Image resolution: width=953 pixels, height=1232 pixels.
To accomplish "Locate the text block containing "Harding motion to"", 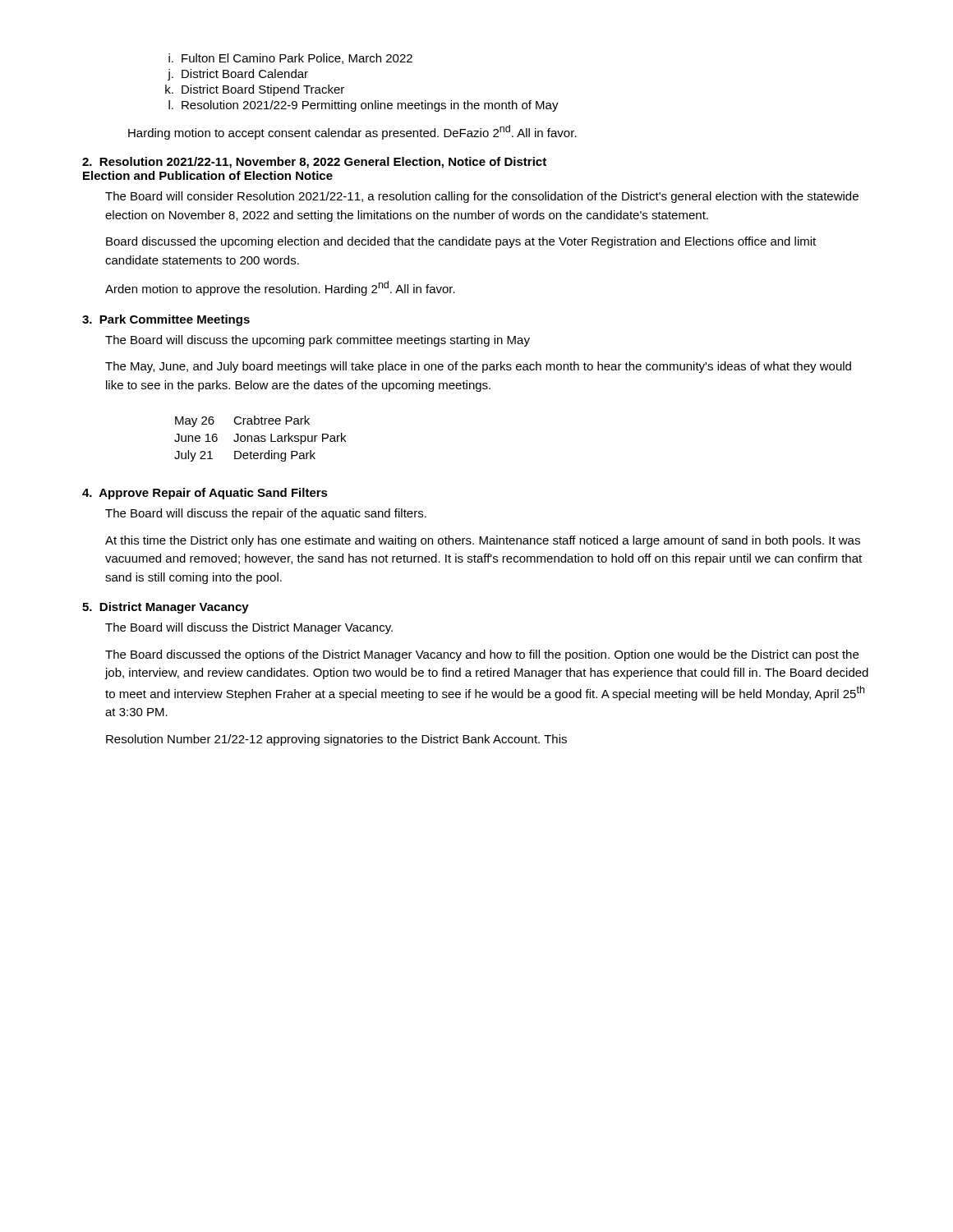I will [352, 131].
